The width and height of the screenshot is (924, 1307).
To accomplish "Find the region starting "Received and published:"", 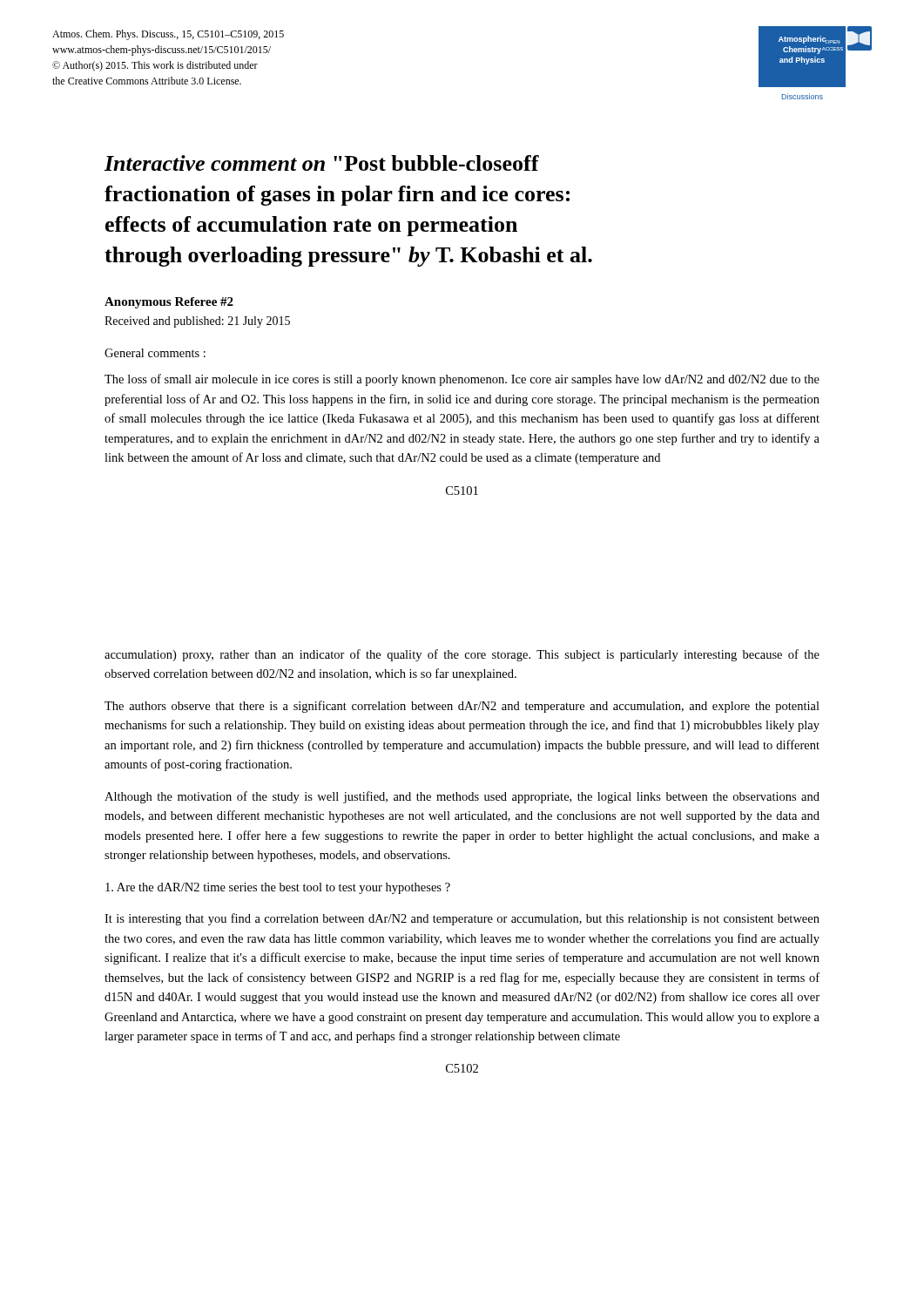I will [197, 321].
